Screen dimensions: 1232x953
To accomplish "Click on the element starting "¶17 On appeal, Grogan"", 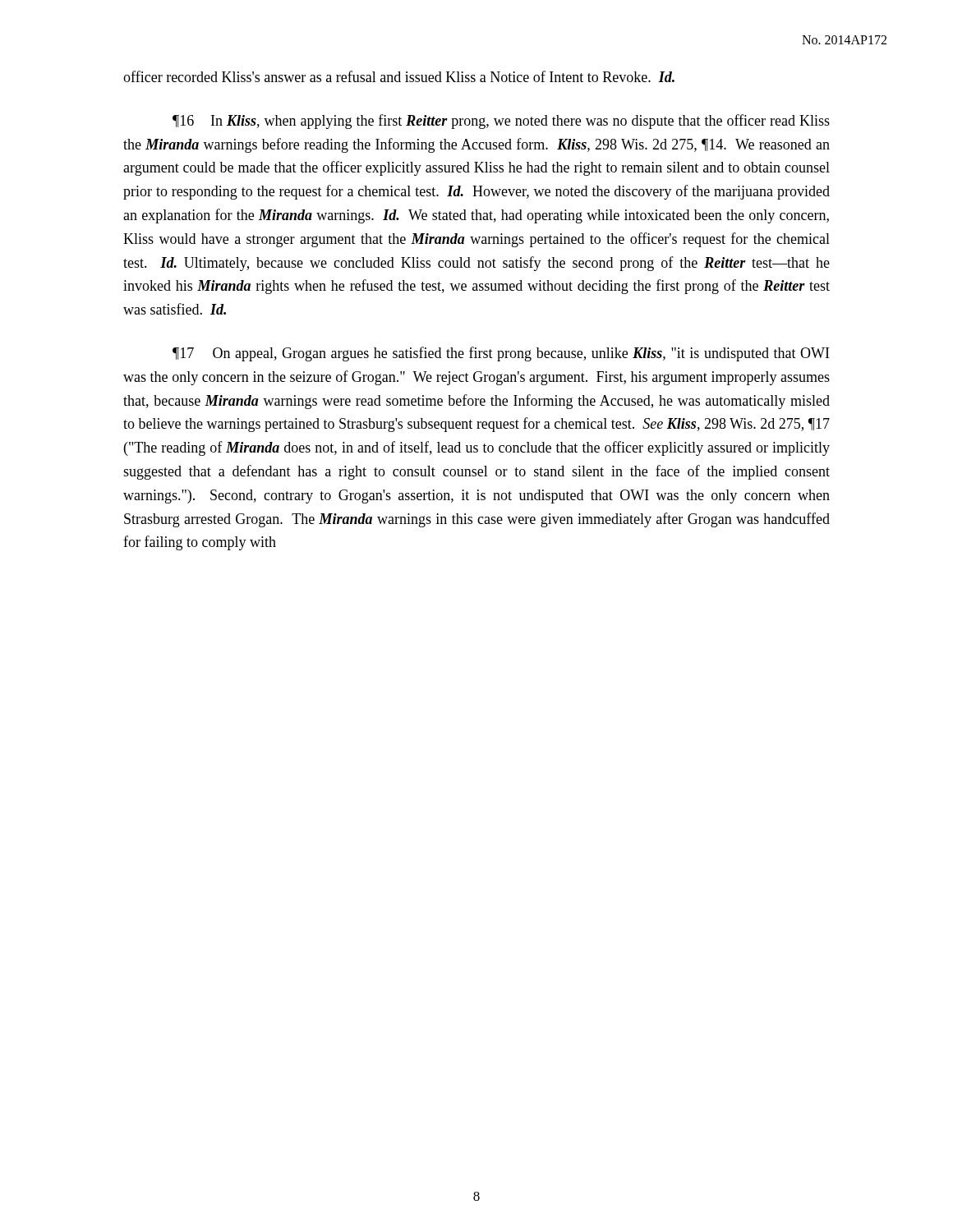I will coord(476,448).
